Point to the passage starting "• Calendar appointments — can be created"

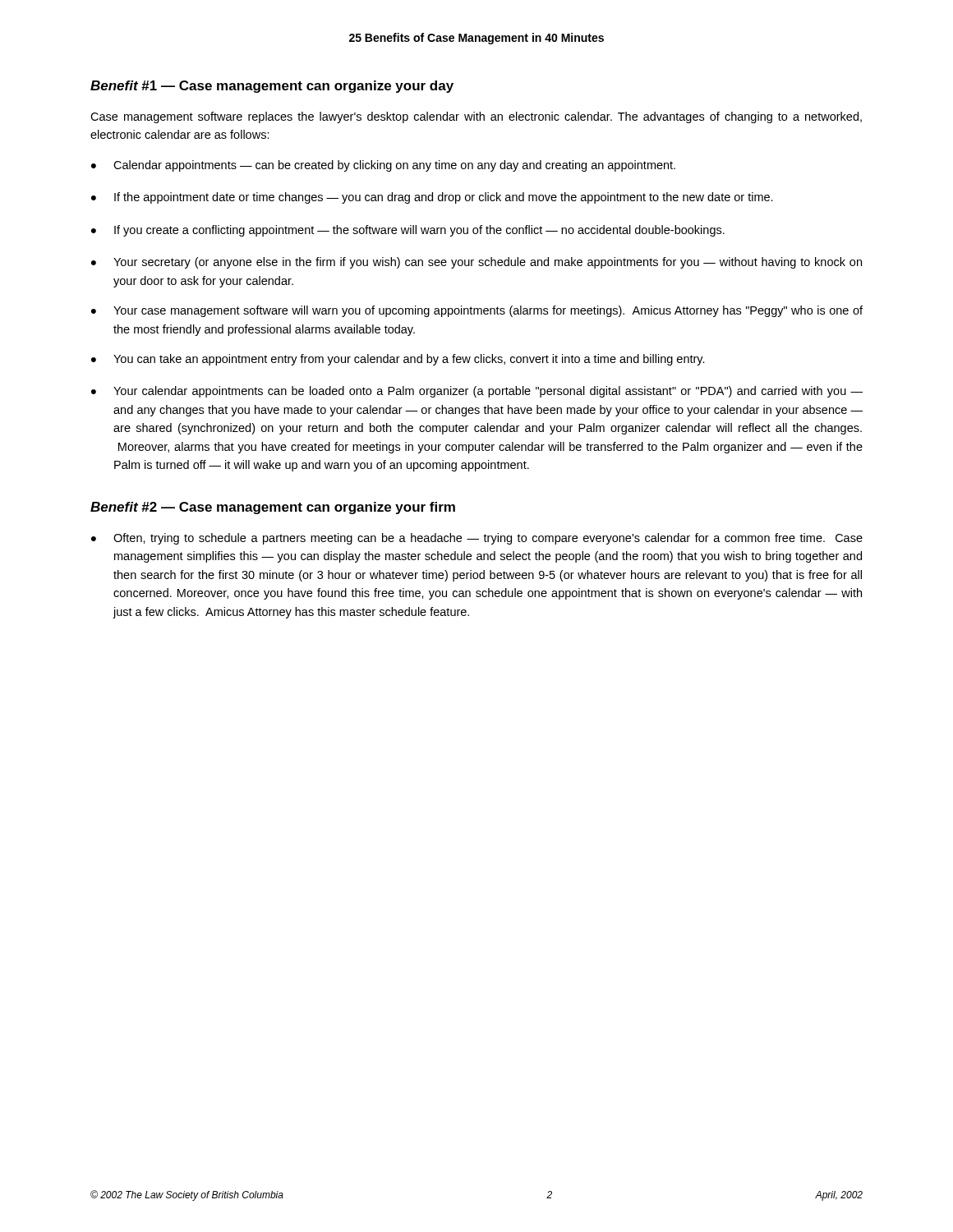[476, 166]
